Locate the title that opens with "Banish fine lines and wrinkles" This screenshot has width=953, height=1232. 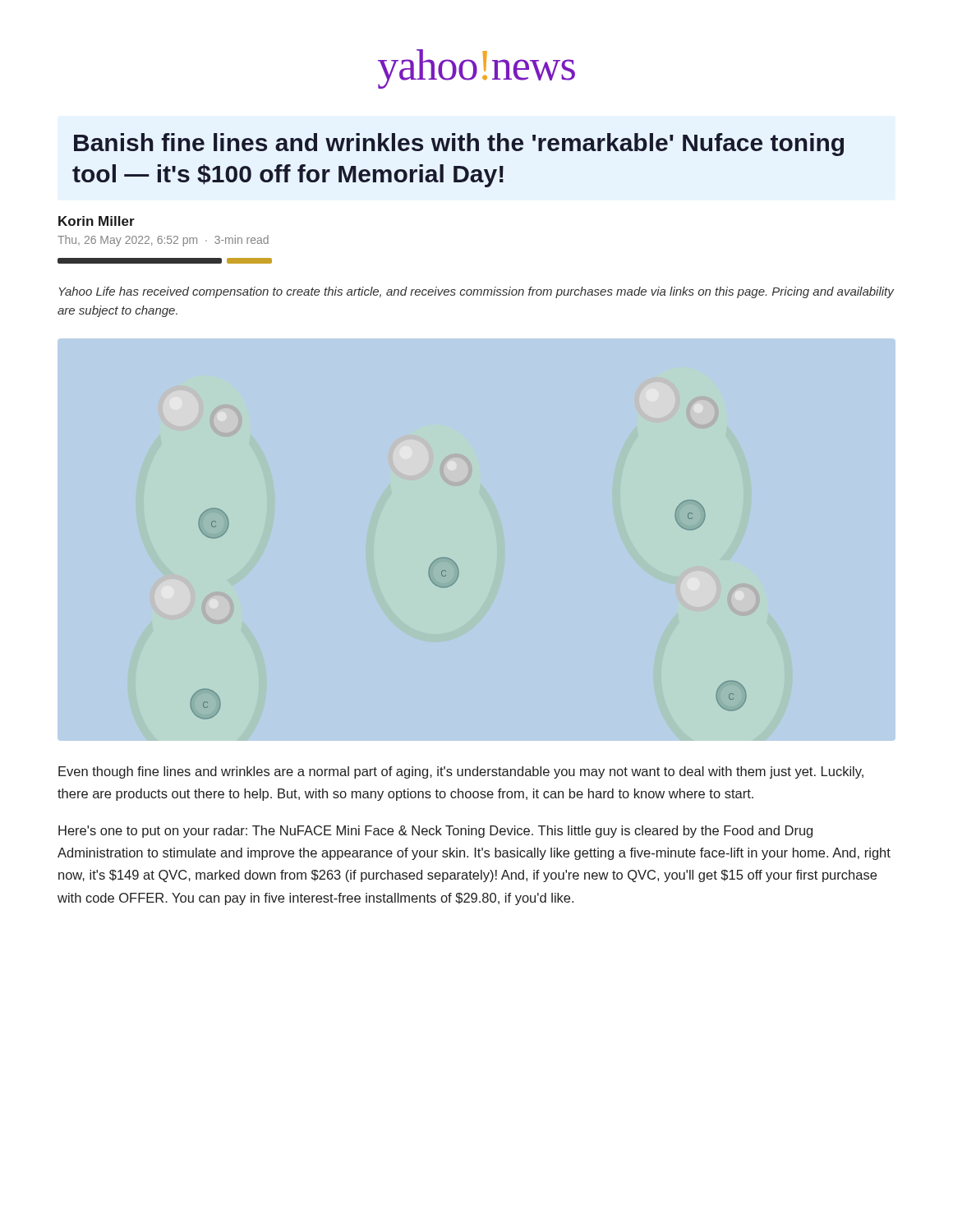pos(459,158)
